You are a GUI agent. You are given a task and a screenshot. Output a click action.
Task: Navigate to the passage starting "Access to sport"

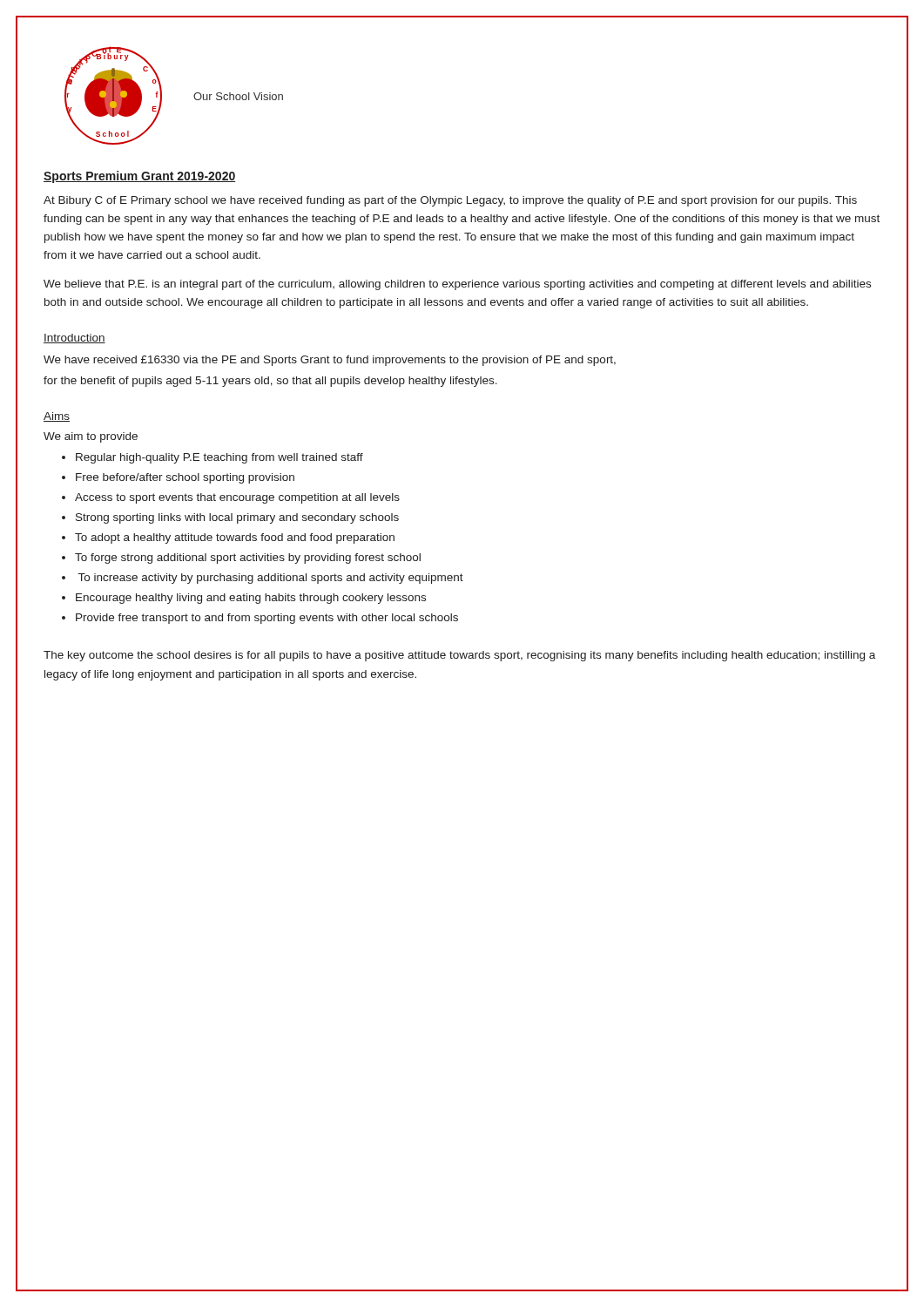(237, 497)
